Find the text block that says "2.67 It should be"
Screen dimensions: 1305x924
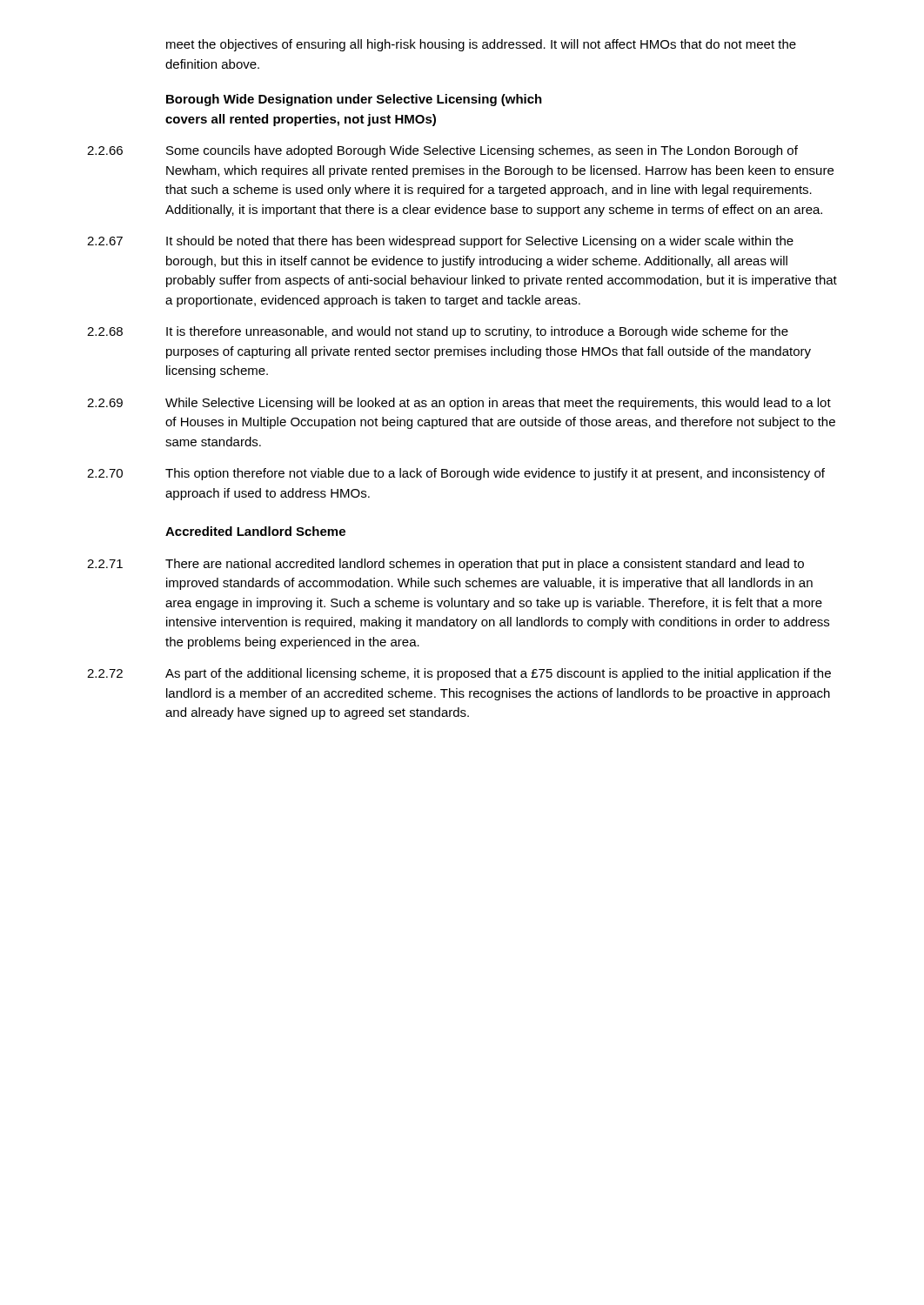point(462,271)
